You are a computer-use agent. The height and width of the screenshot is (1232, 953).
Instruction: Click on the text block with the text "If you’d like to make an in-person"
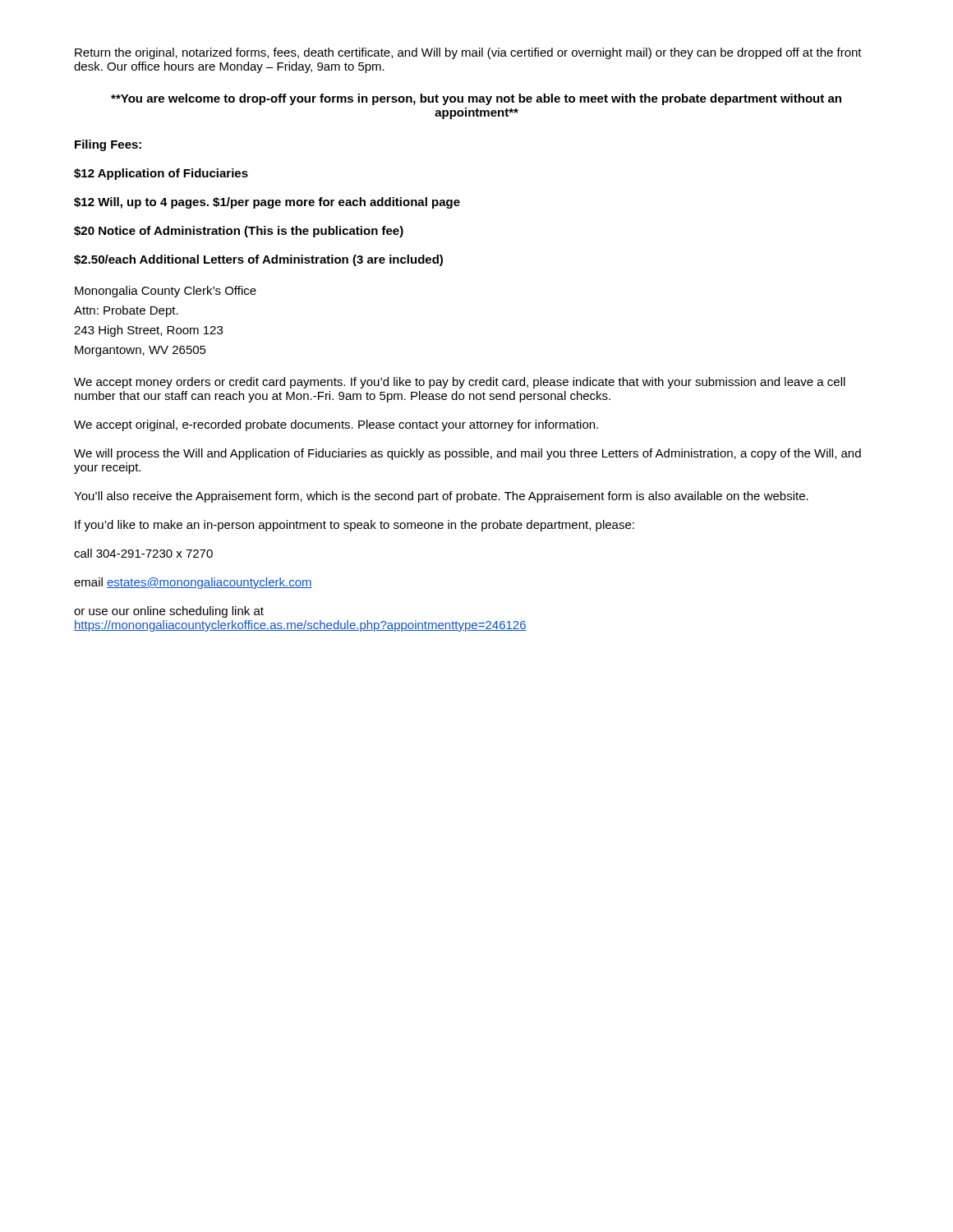(x=354, y=524)
